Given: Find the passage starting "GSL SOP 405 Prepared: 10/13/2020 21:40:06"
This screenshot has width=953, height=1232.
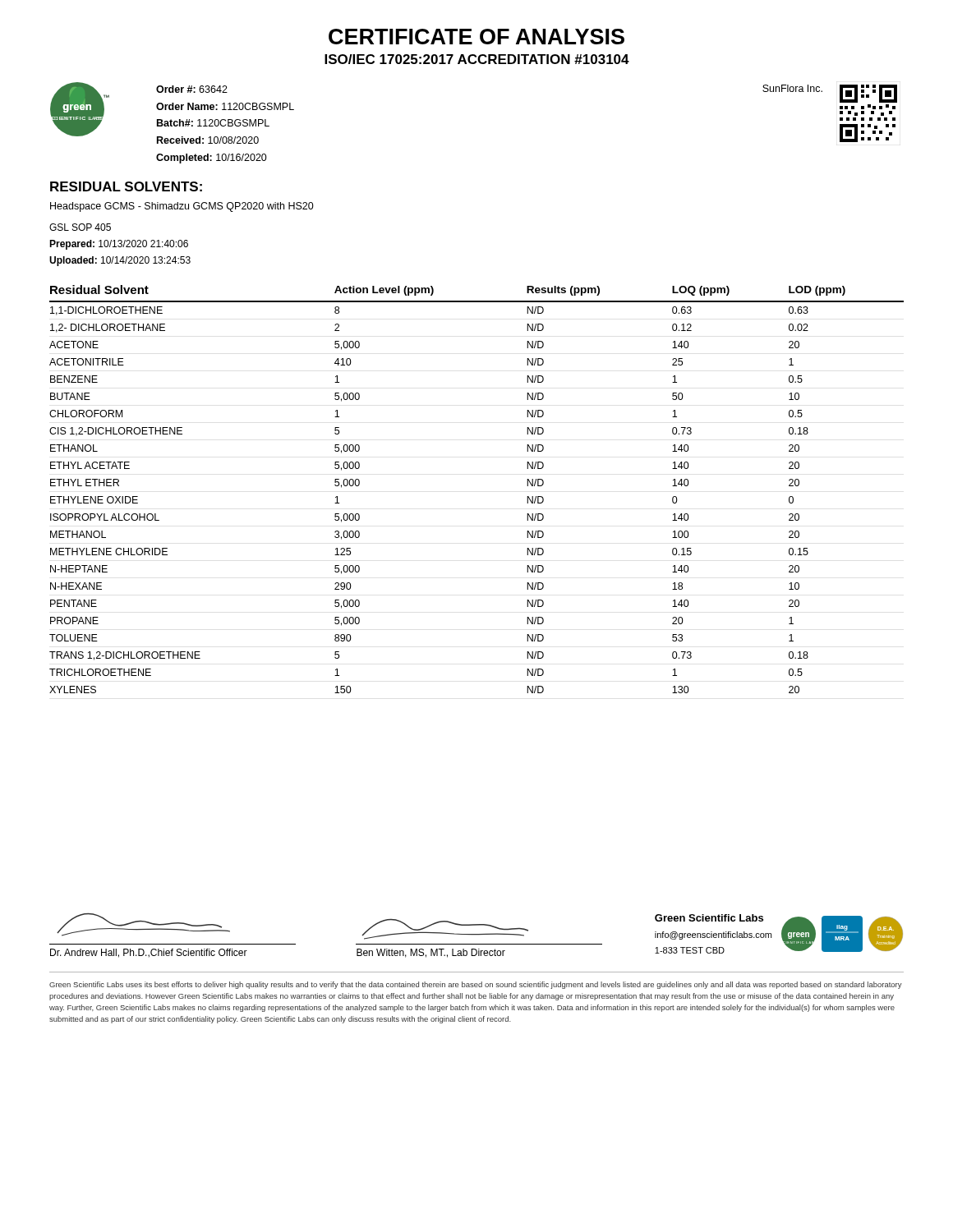Looking at the screenshot, I should (120, 244).
